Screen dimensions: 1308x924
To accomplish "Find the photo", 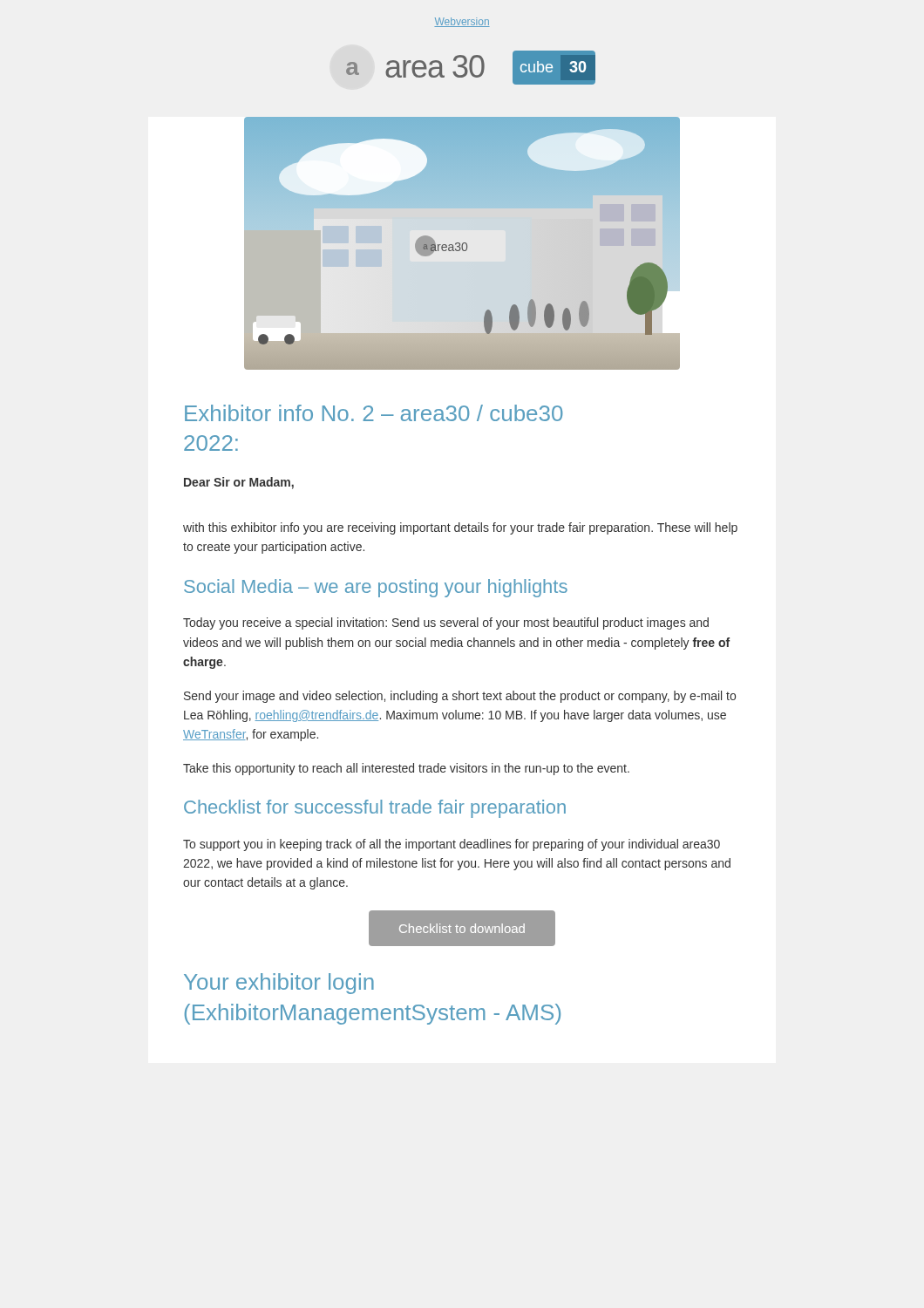I will tap(462, 243).
